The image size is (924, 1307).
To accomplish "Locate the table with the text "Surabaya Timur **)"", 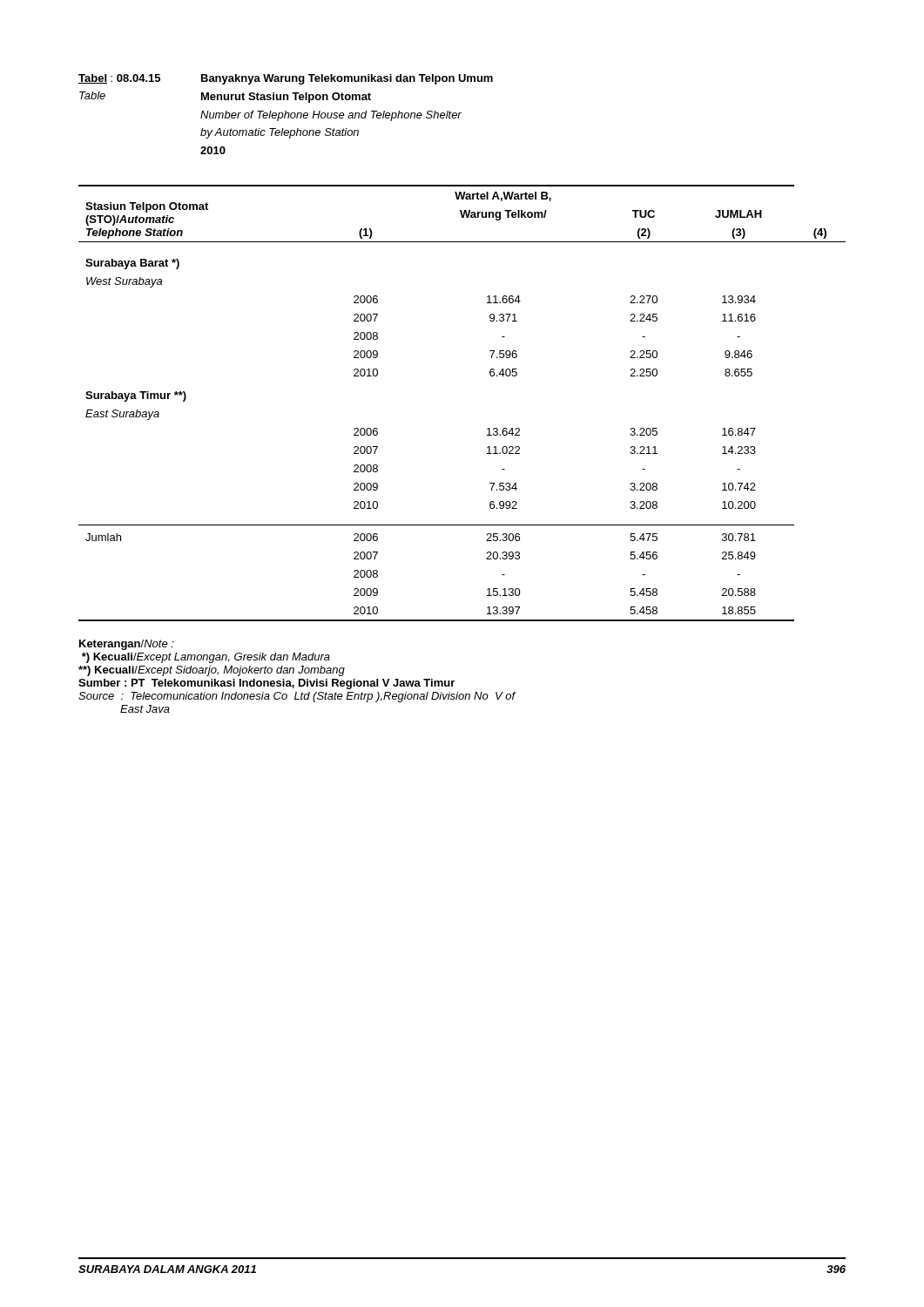I will [x=462, y=403].
